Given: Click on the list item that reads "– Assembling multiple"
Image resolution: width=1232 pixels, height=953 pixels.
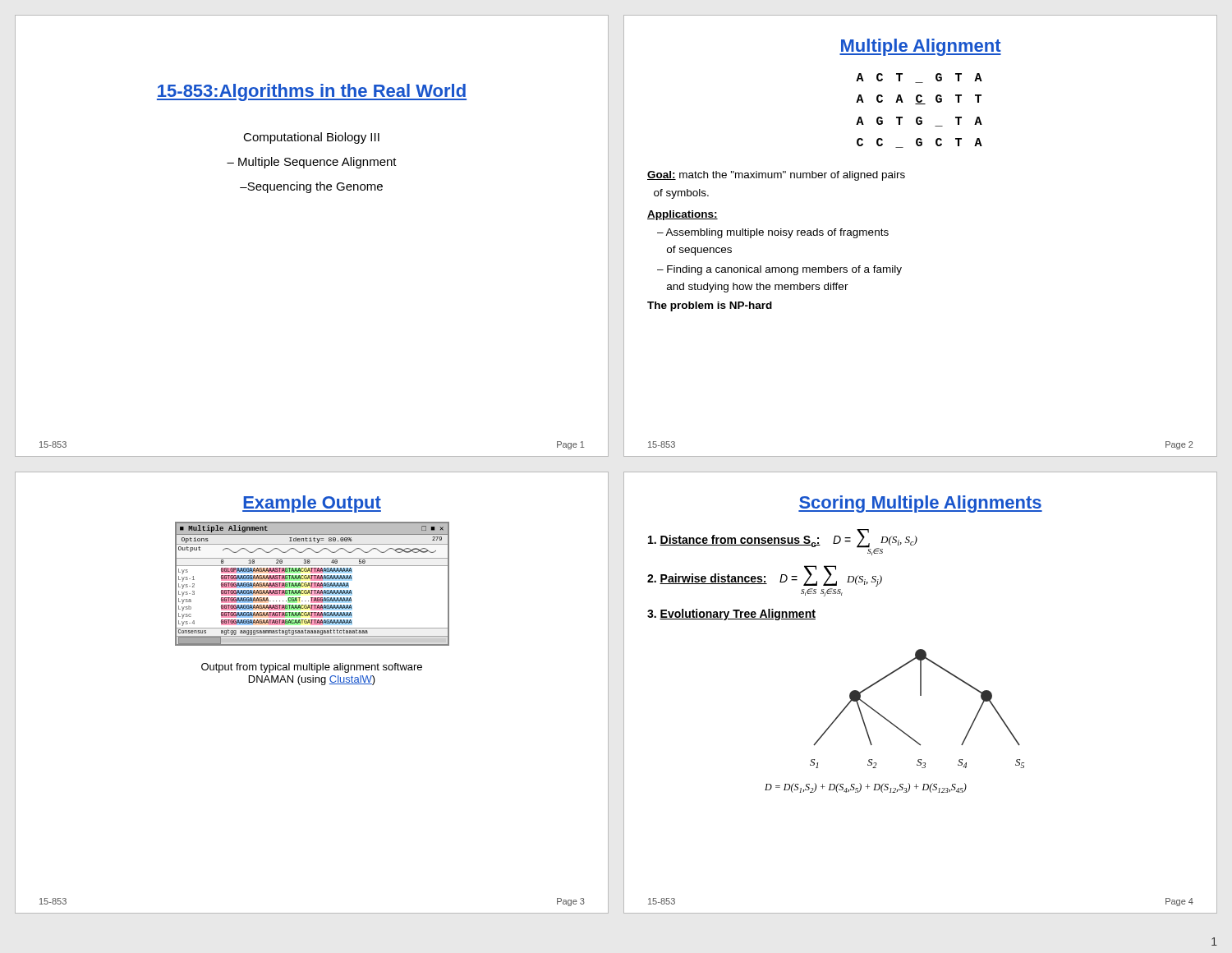Looking at the screenshot, I should click(773, 241).
